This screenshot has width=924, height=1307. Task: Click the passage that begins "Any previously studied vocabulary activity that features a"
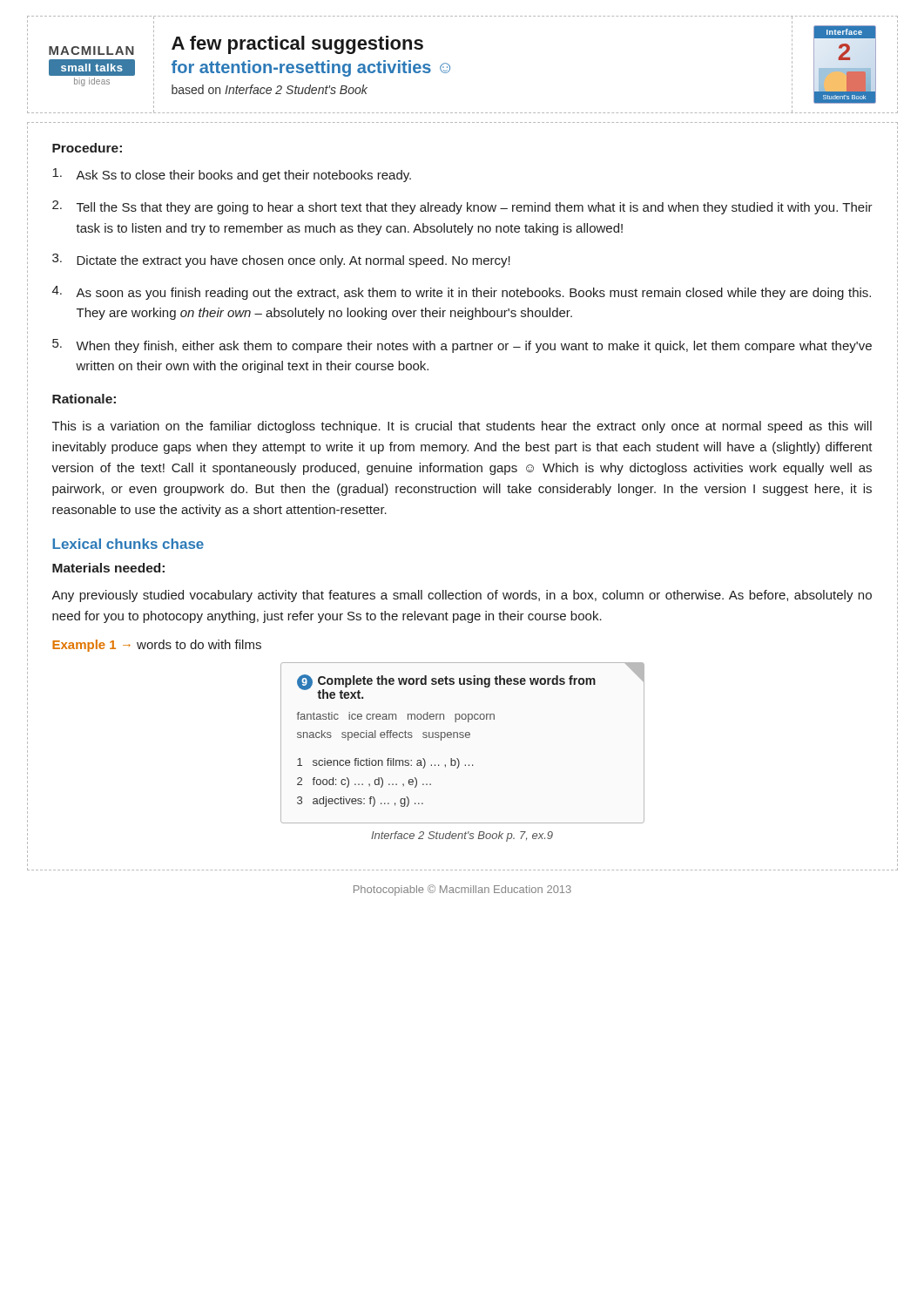pyautogui.click(x=462, y=605)
